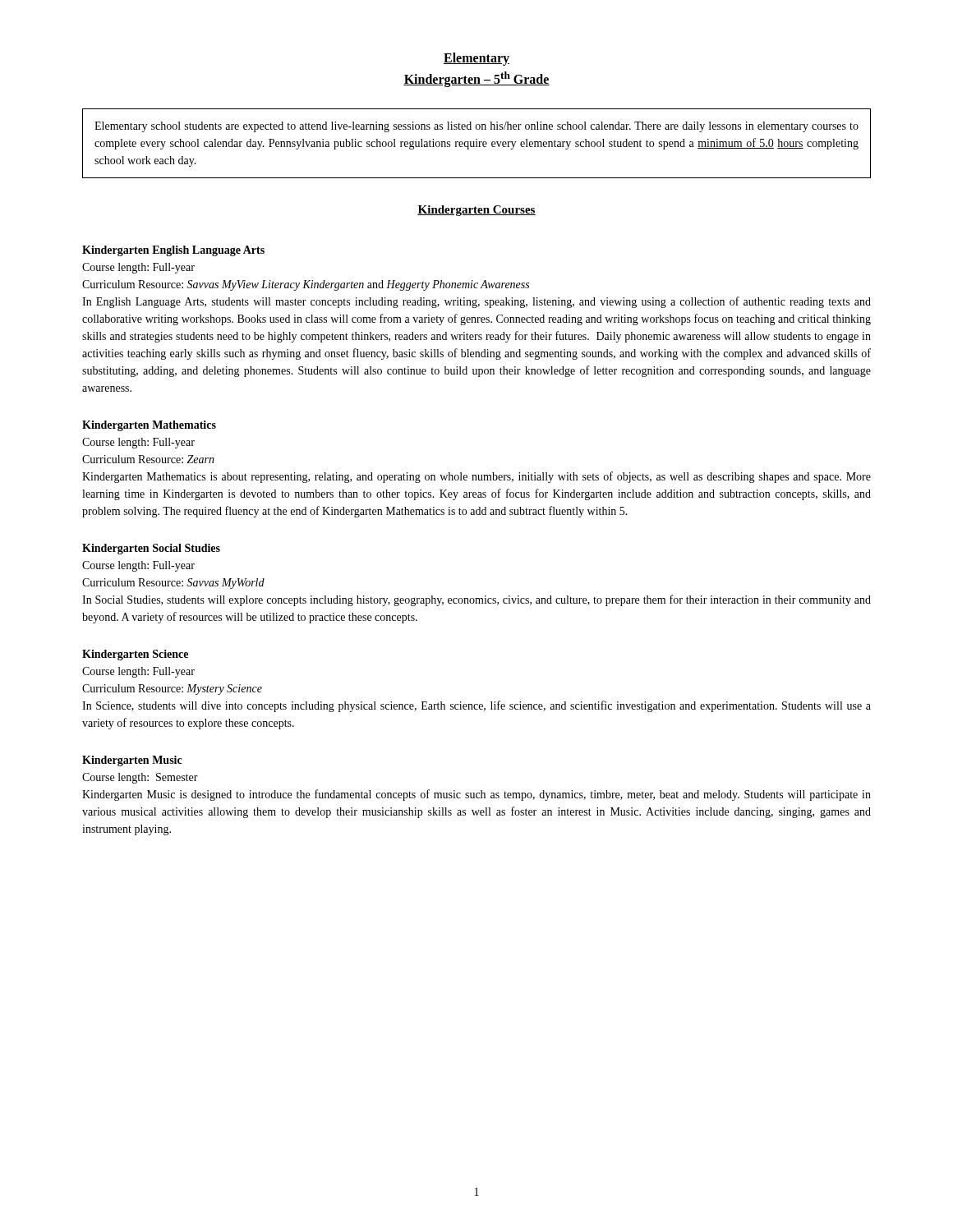Screen dimensions: 1232x953
Task: Locate the section header that opens with "Kindergarten Social Studies Course length: Full-year Curriculum"
Action: pos(151,549)
